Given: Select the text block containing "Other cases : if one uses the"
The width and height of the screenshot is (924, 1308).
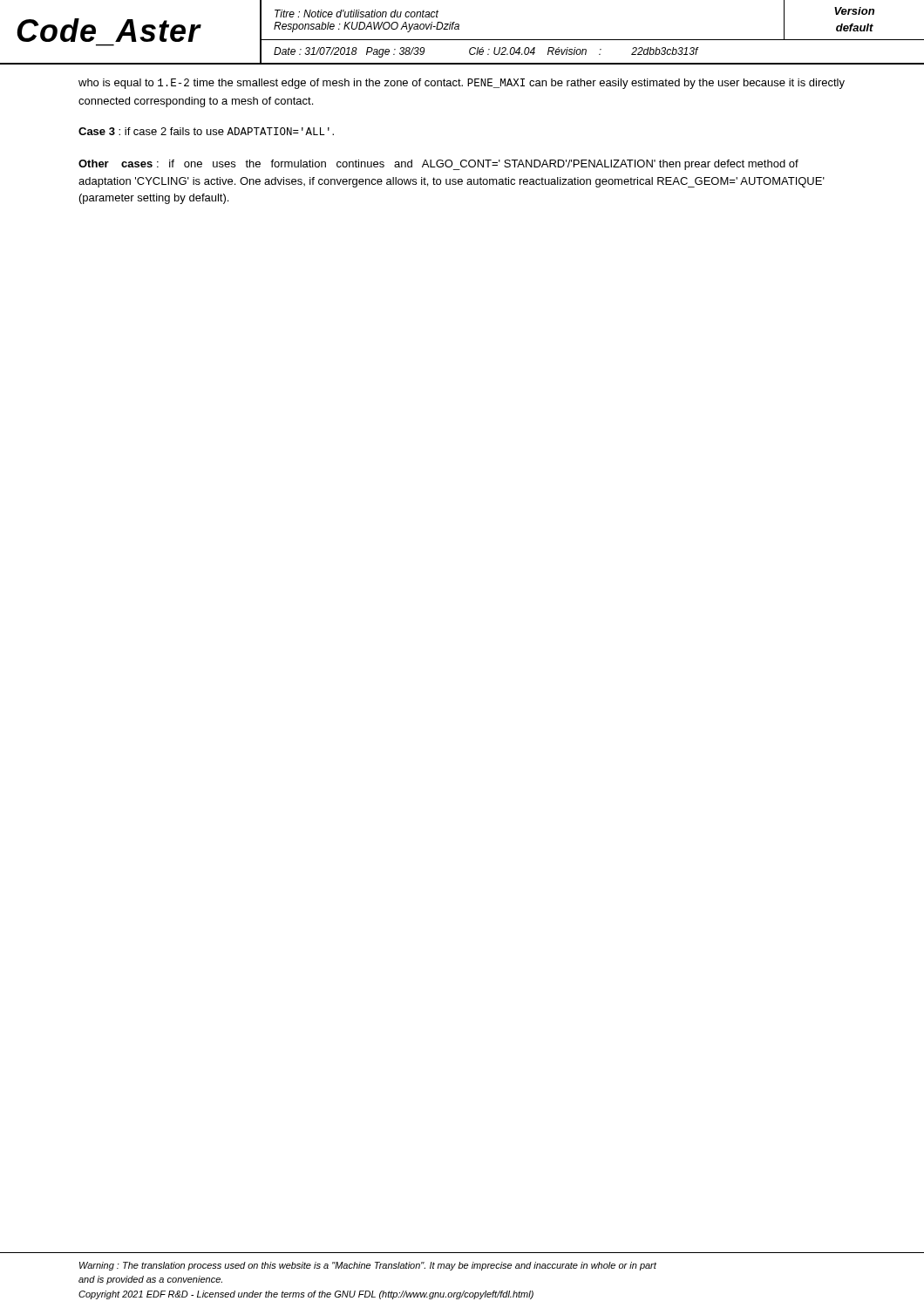Looking at the screenshot, I should pyautogui.click(x=452, y=181).
